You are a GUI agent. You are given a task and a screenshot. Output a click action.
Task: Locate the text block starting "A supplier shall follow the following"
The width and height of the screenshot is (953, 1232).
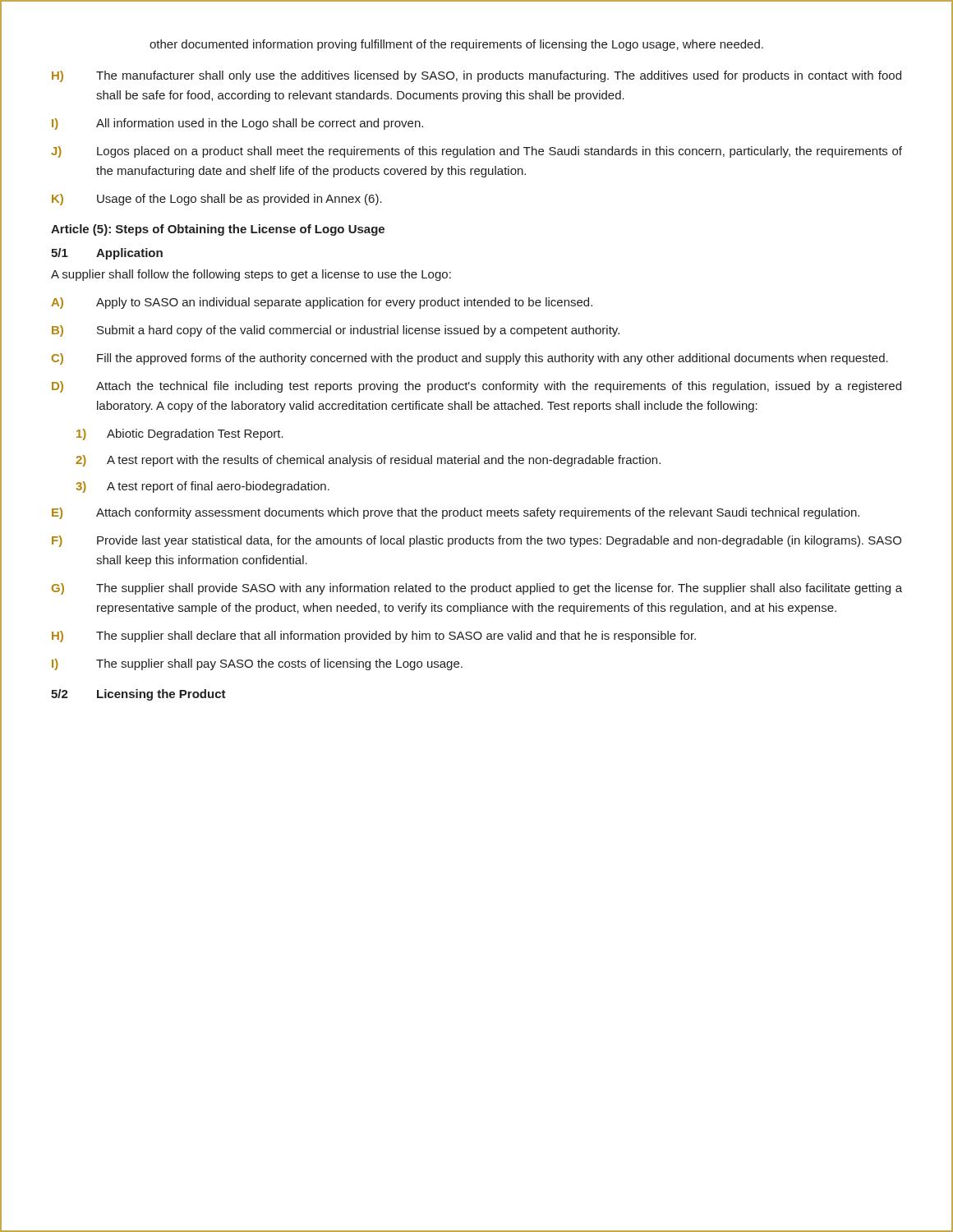pyautogui.click(x=251, y=274)
